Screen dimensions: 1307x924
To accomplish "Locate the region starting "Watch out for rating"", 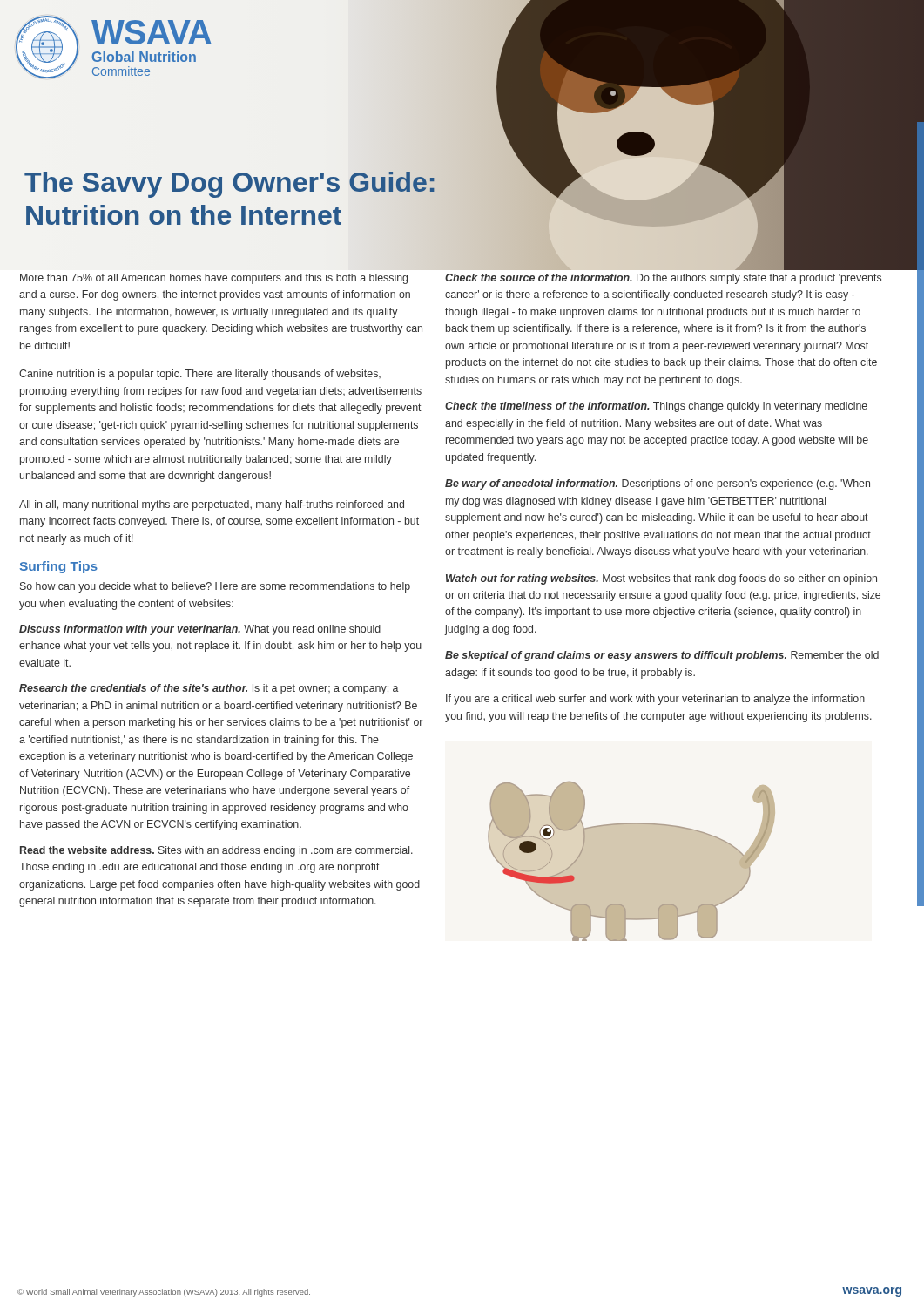I will (x=663, y=604).
